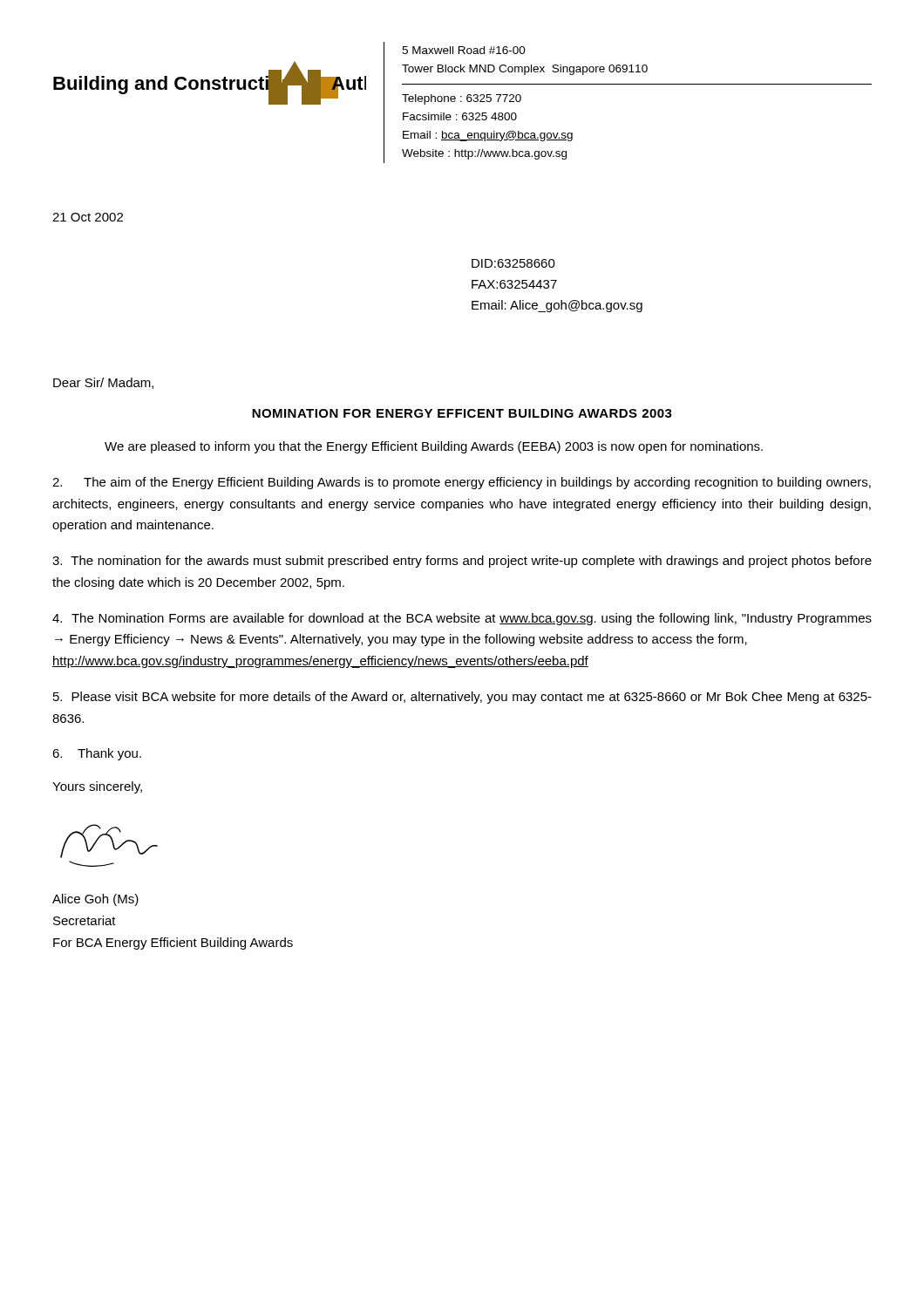The image size is (924, 1308).
Task: Select the logo
Action: (218, 77)
